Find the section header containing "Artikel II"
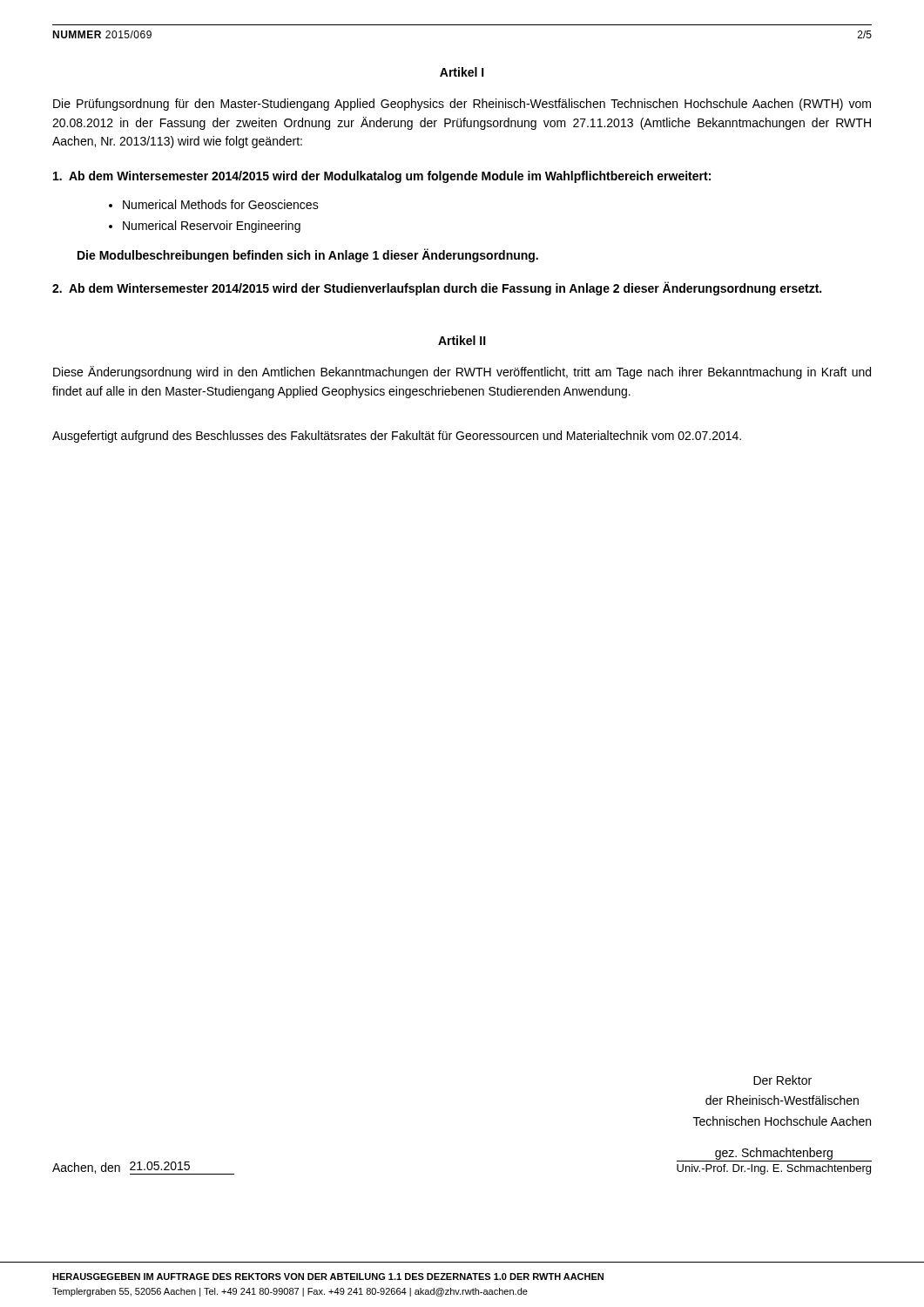 pos(462,341)
